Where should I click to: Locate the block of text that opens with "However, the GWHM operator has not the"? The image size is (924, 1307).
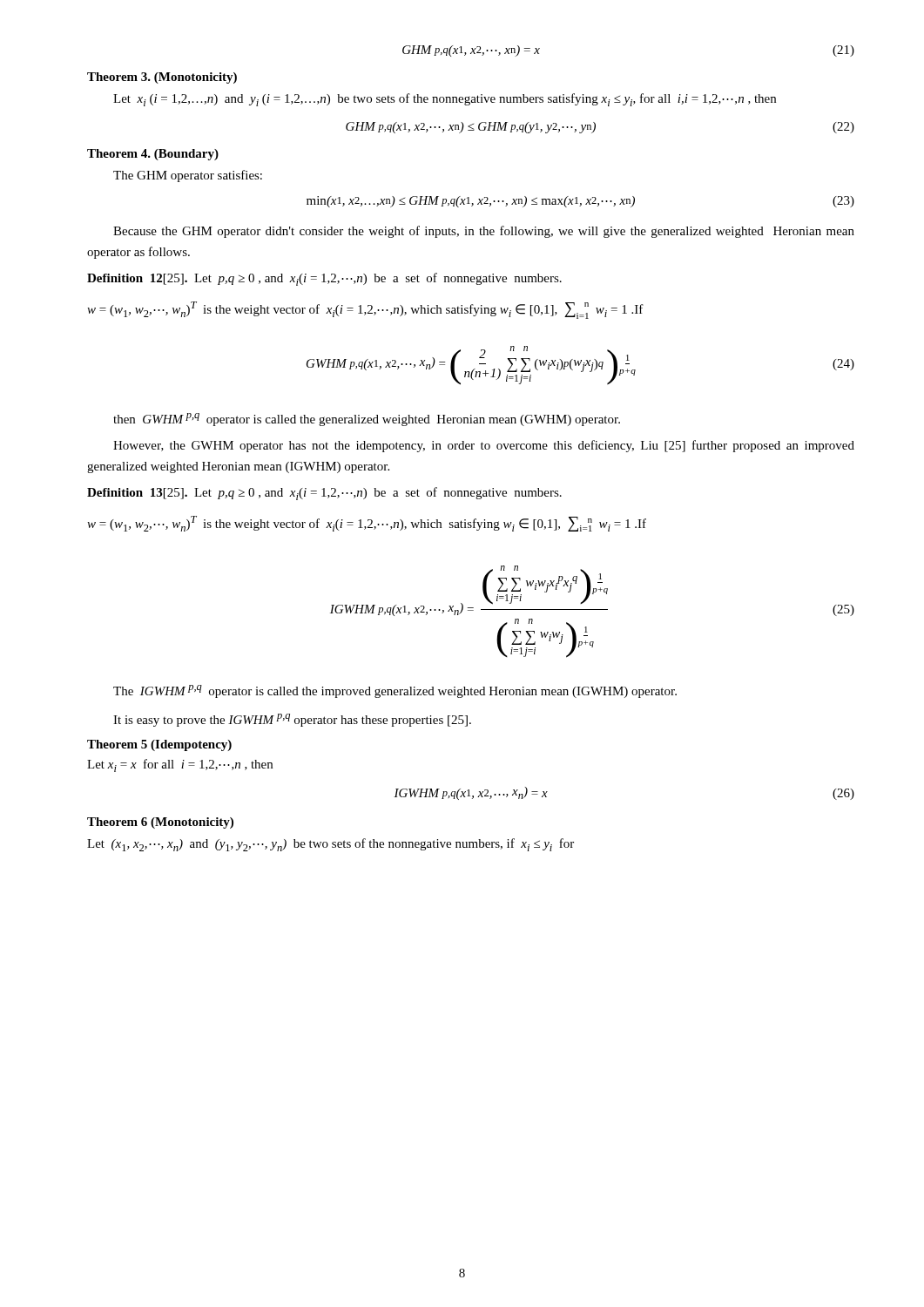click(x=471, y=456)
